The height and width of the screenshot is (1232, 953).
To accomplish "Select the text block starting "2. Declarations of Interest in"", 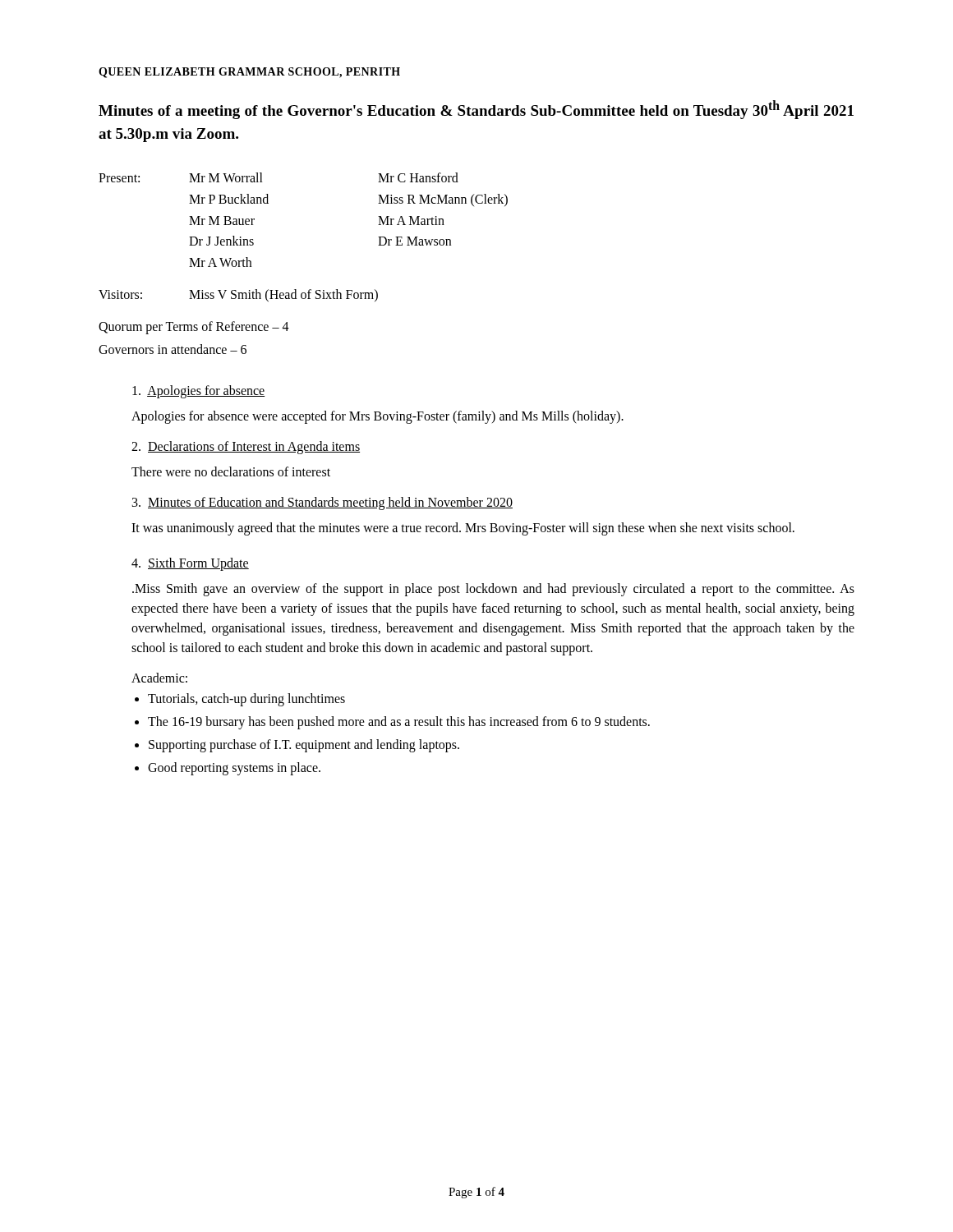I will click(246, 446).
